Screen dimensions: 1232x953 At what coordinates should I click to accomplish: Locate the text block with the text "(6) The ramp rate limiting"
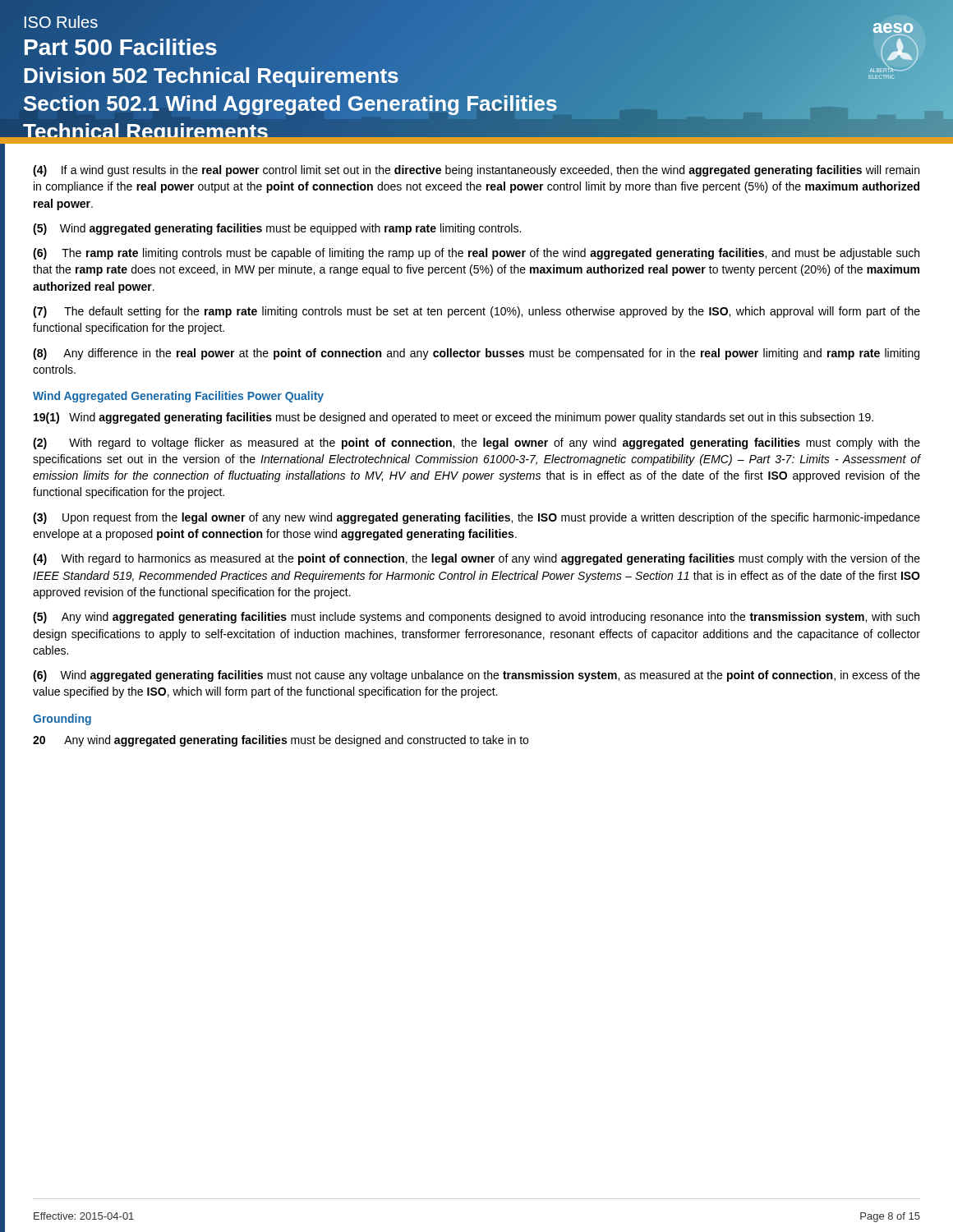point(476,270)
